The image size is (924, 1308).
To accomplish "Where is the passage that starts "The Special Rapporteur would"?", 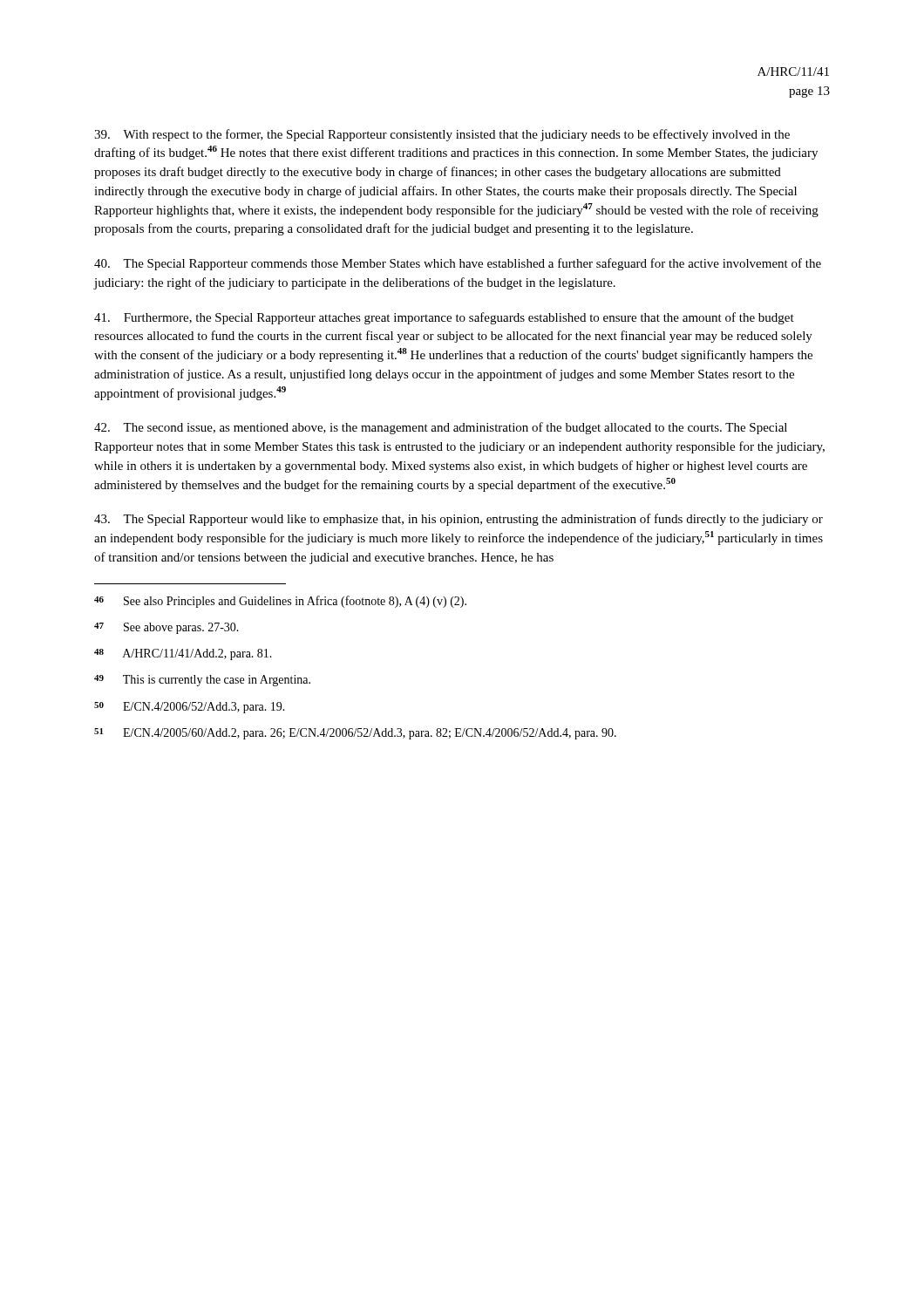I will pyautogui.click(x=462, y=539).
